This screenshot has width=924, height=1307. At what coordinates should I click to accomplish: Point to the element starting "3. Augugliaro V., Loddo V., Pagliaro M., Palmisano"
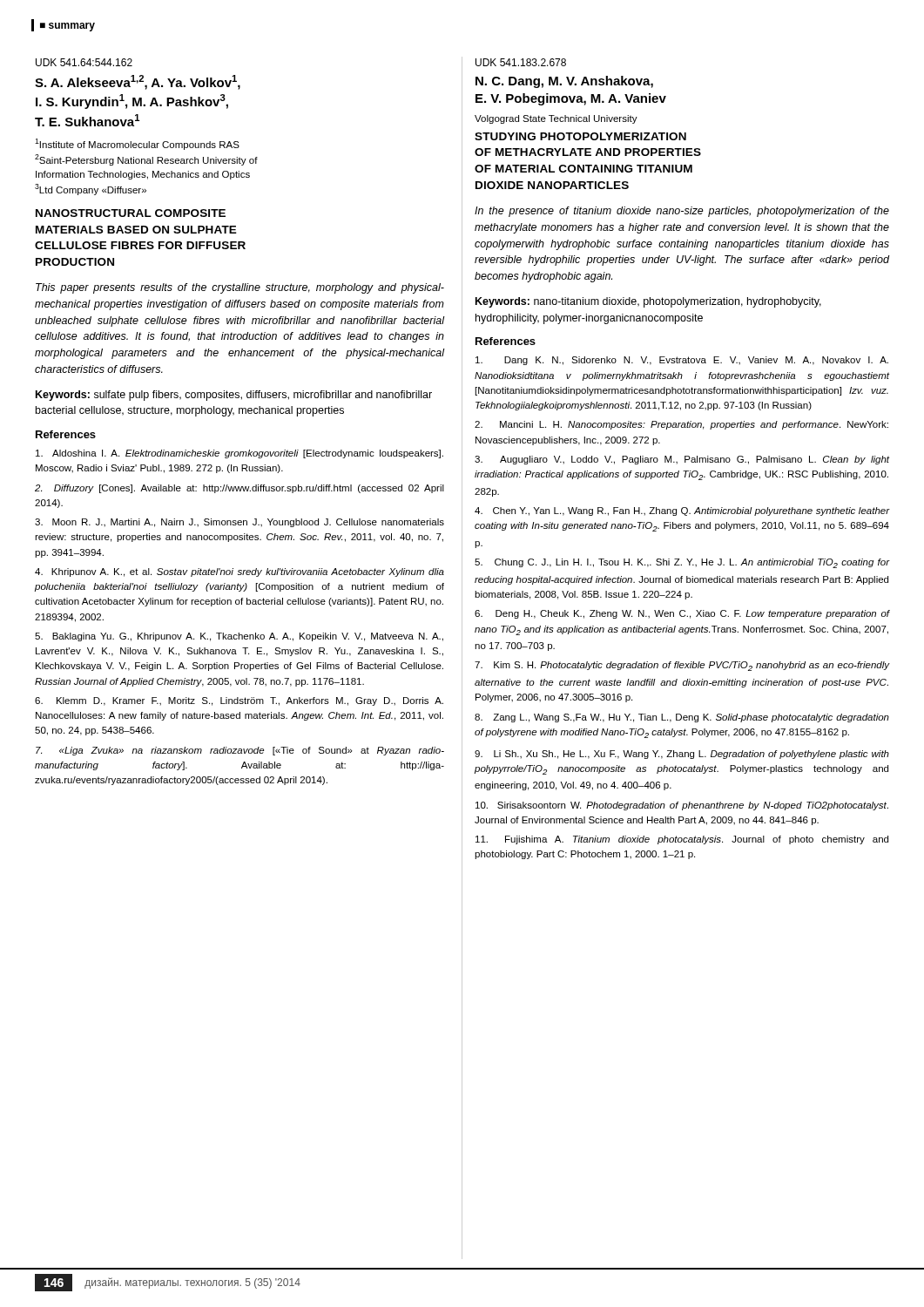[x=682, y=475]
